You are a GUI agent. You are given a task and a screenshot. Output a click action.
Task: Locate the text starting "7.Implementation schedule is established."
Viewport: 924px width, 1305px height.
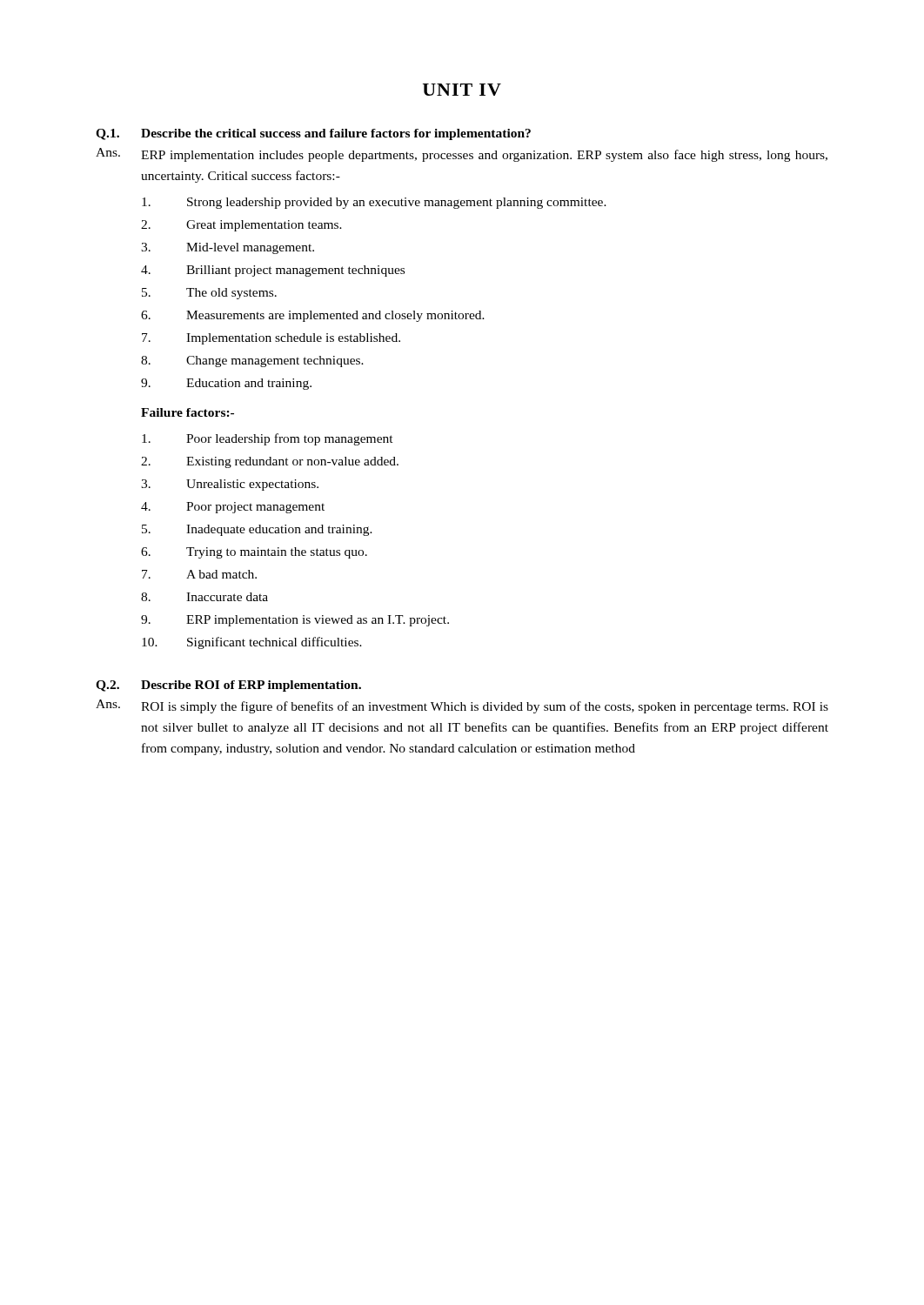[271, 339]
